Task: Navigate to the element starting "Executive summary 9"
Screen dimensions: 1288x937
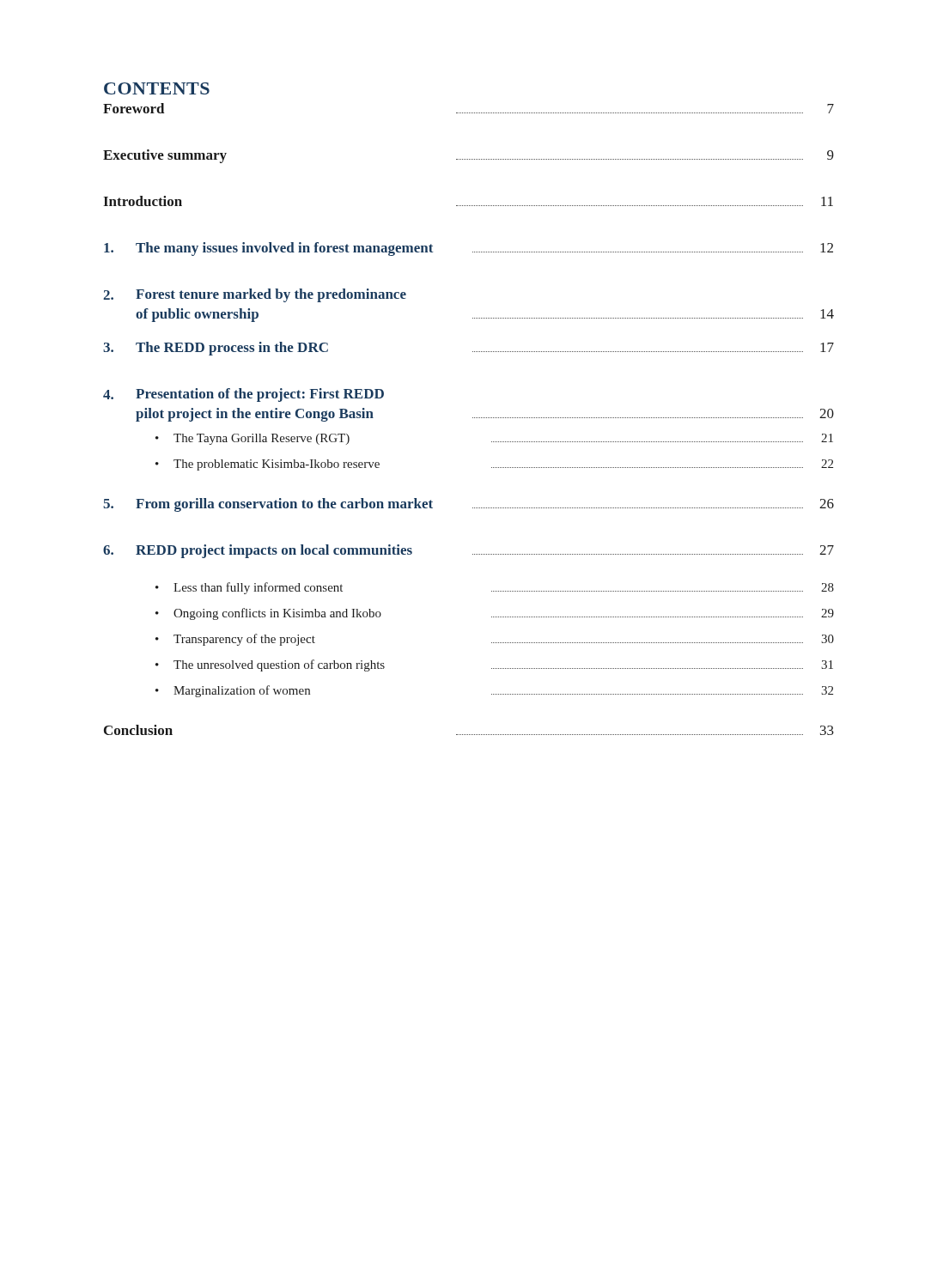Action: (468, 169)
